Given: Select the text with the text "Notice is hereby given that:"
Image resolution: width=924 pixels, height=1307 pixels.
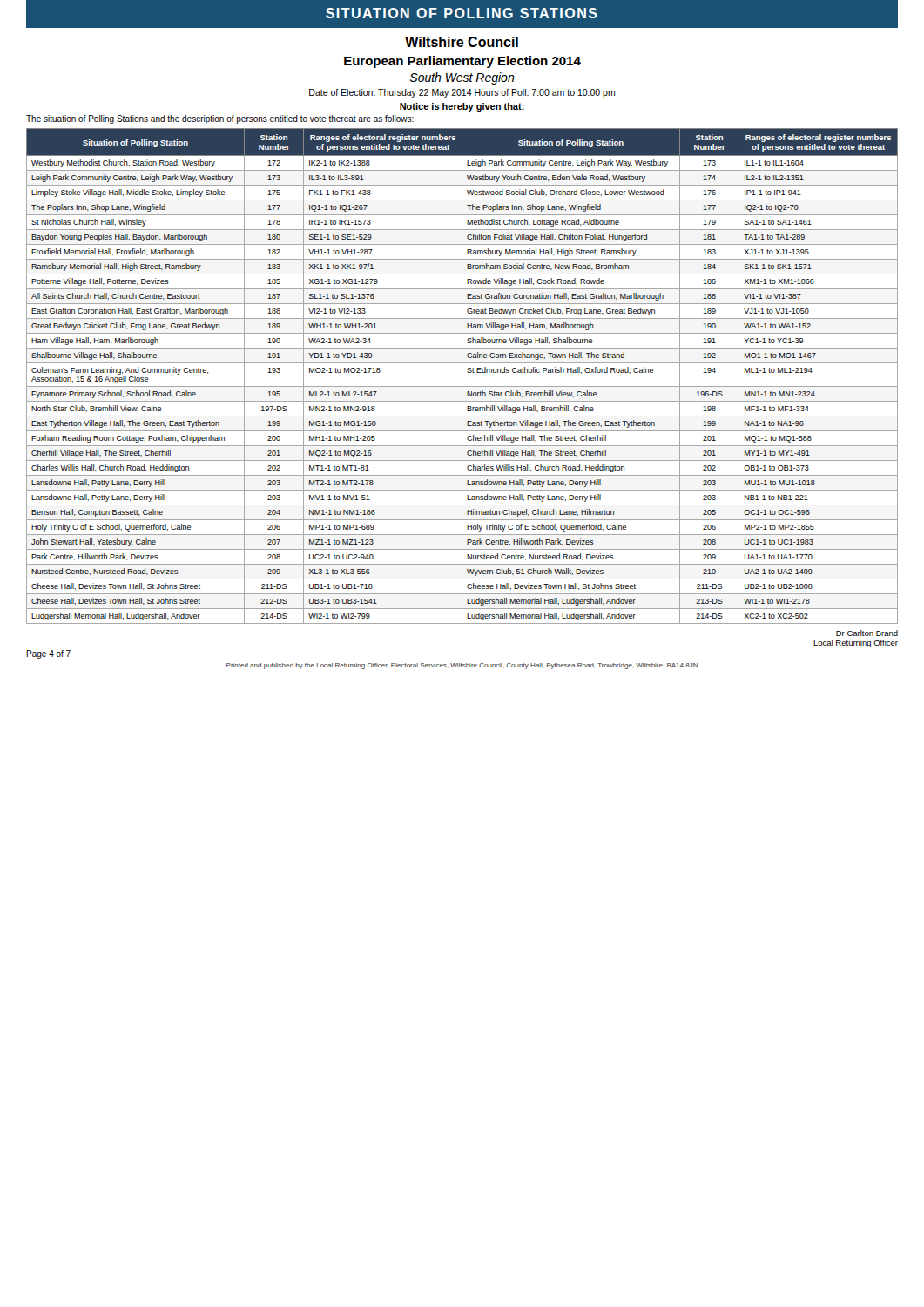Looking at the screenshot, I should 462,106.
